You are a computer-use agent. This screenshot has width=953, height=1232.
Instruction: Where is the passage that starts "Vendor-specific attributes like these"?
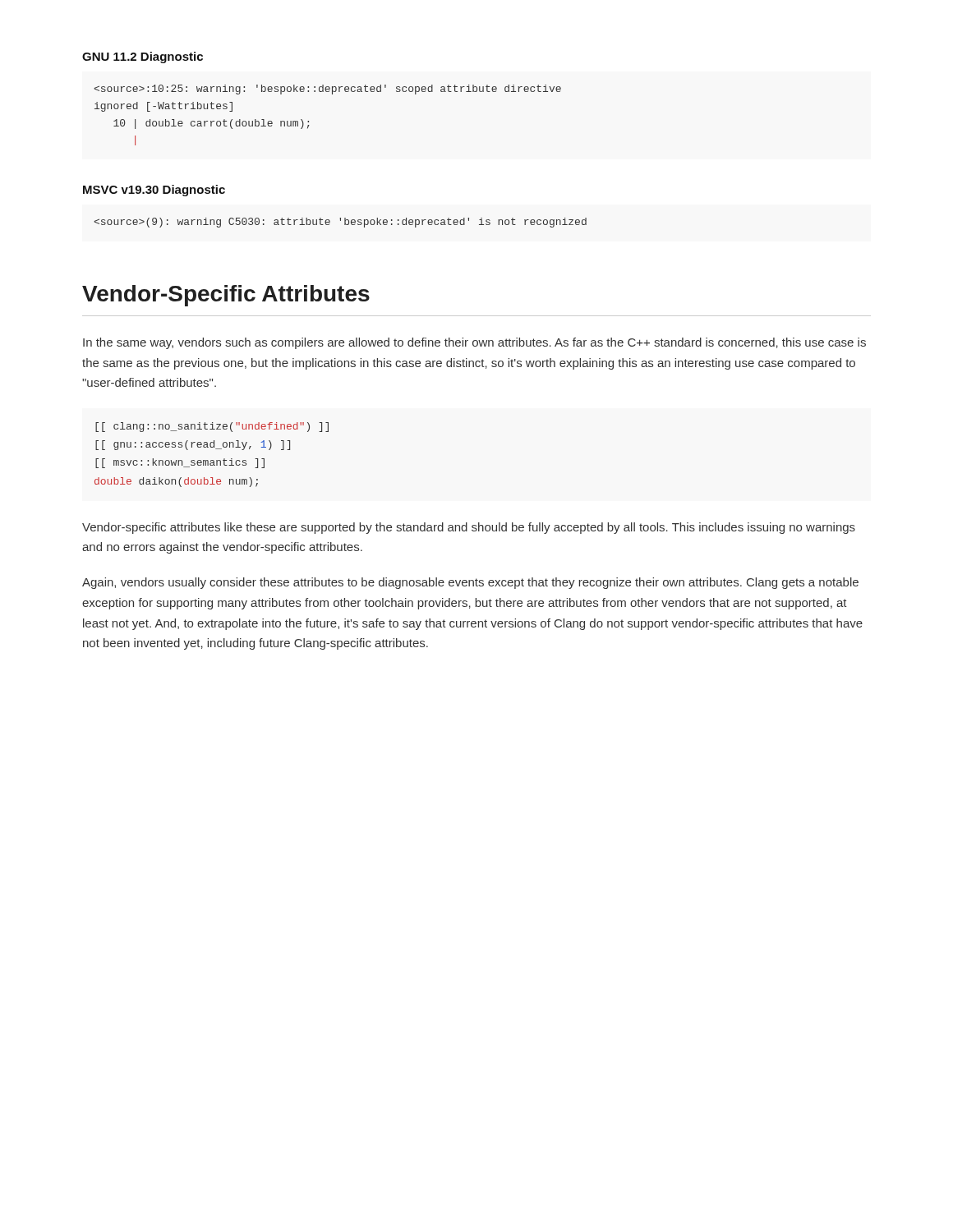click(x=469, y=537)
